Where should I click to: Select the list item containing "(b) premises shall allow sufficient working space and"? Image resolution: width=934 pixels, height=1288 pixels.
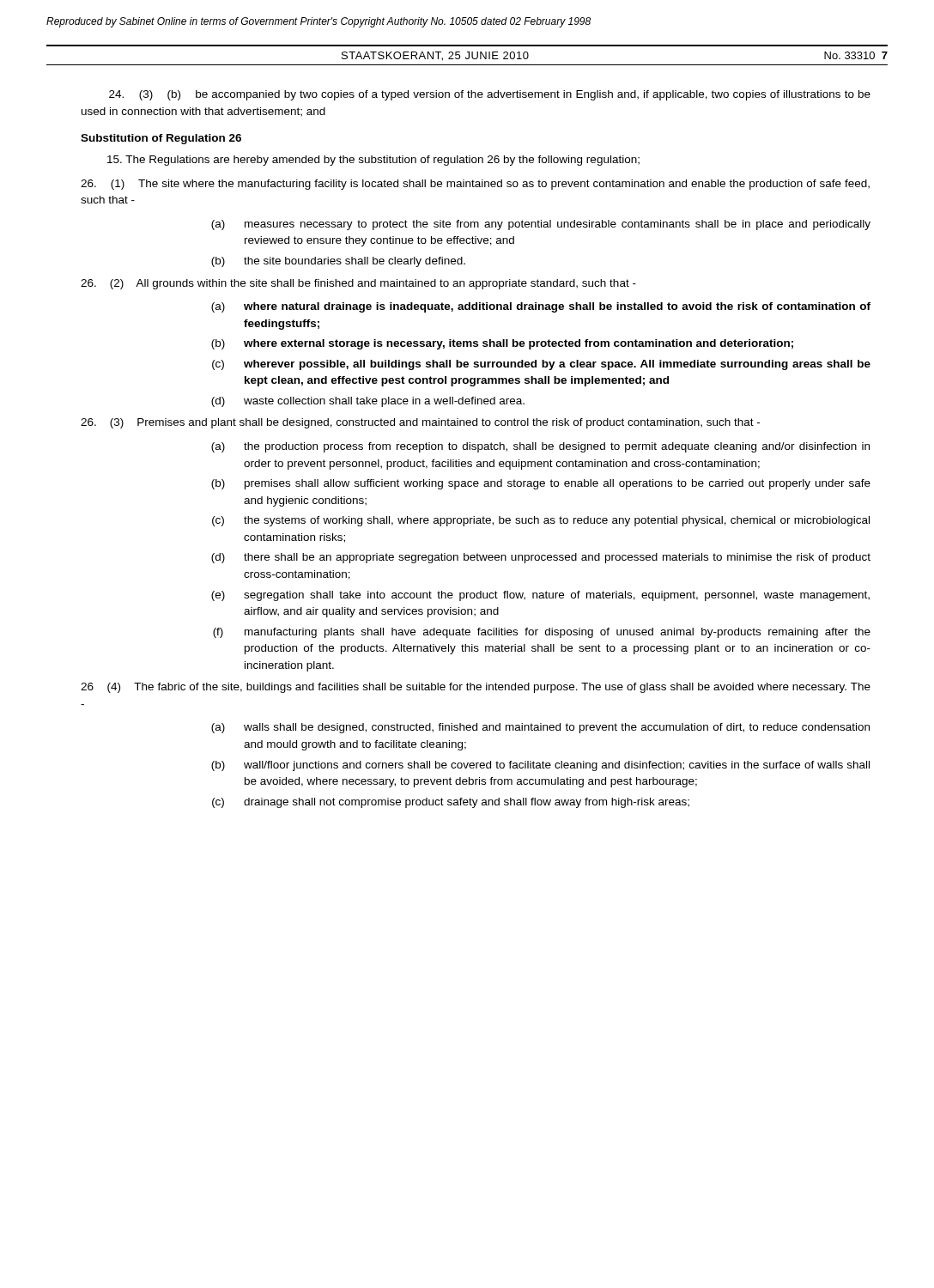click(x=531, y=492)
